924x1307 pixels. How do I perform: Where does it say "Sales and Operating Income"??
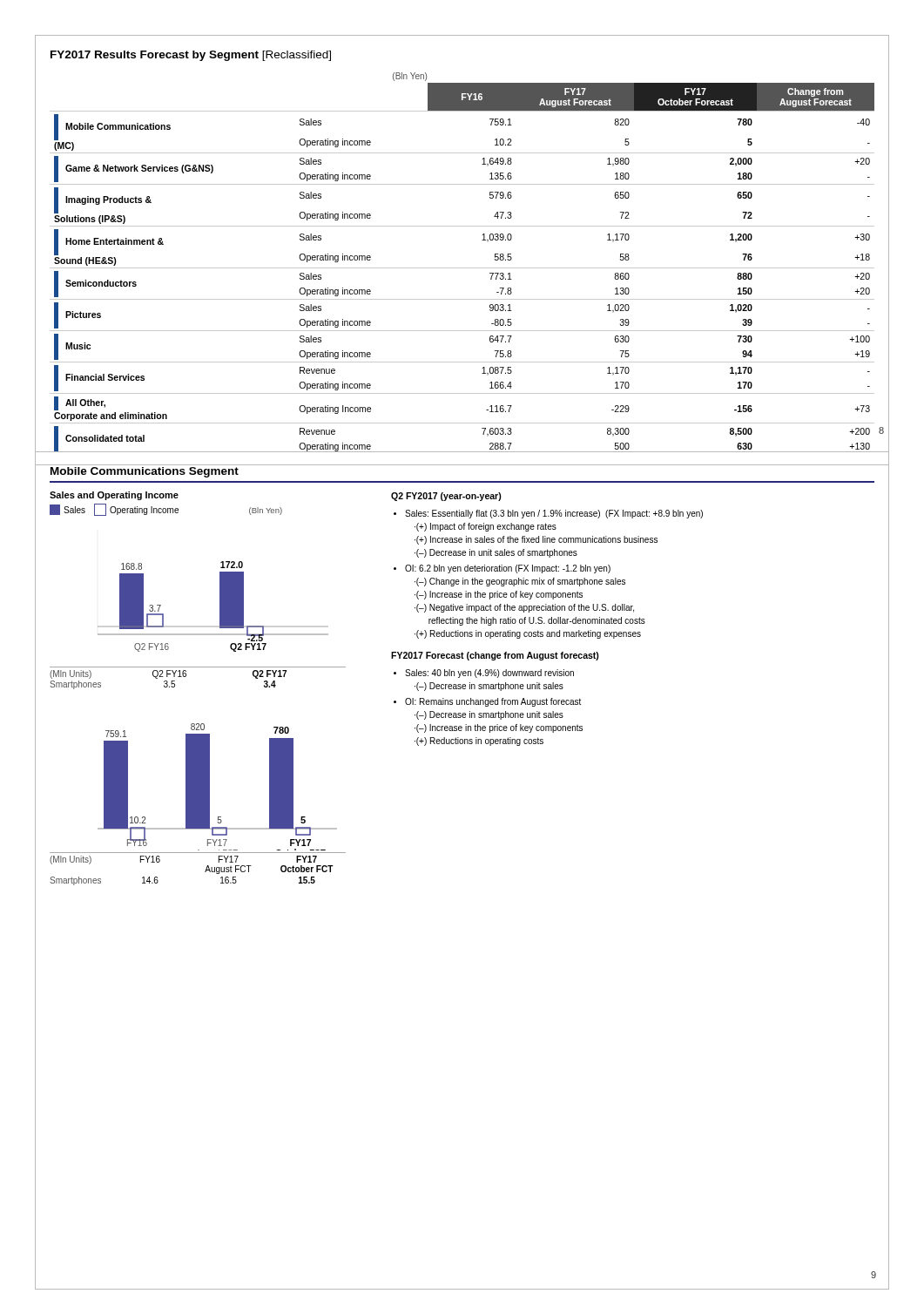click(x=114, y=495)
